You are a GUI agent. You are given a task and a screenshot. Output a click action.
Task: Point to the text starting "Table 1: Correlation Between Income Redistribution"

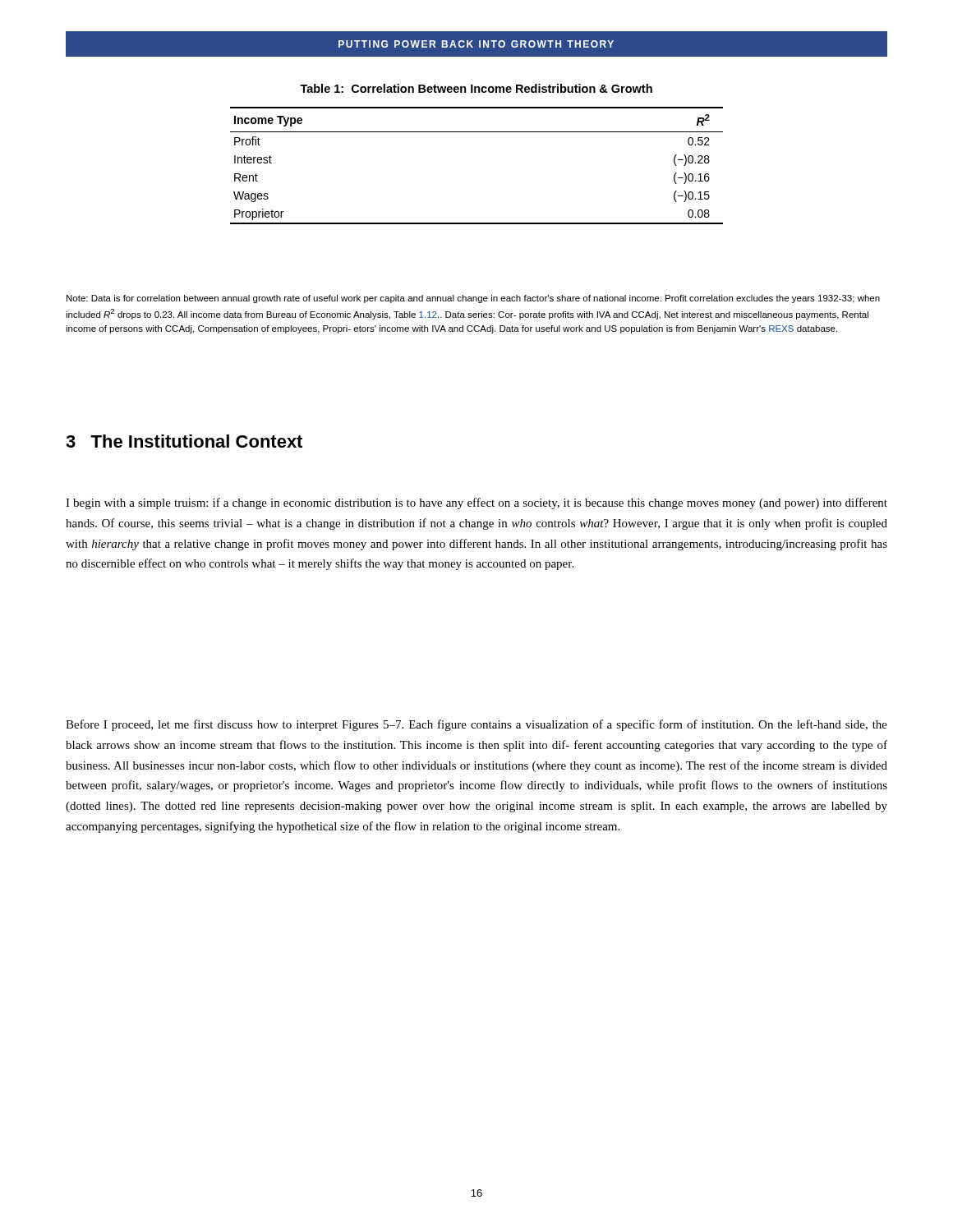point(476,89)
